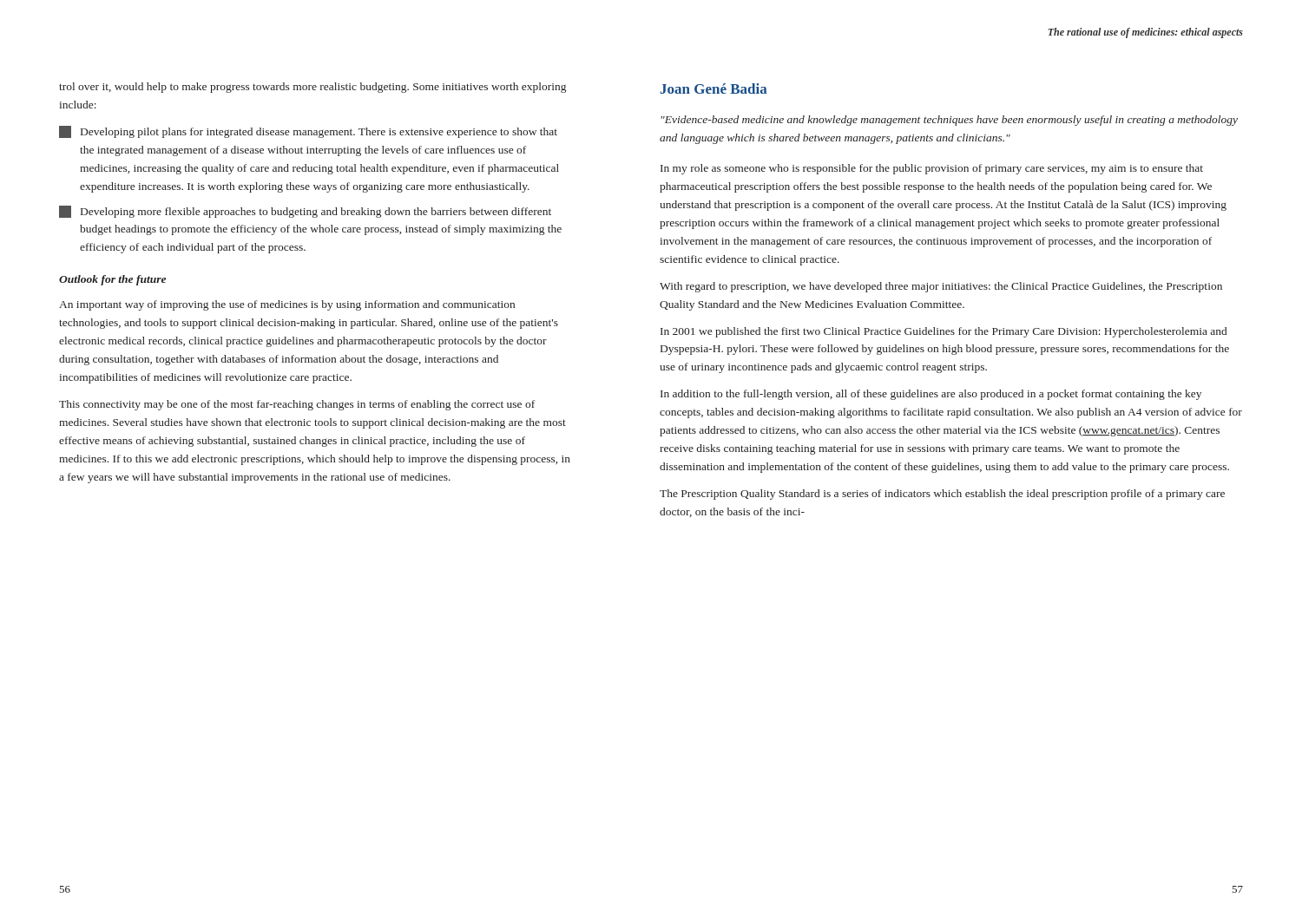Screen dimensions: 924x1302
Task: Locate the title with the text "Joan Gené Badia"
Action: [713, 89]
